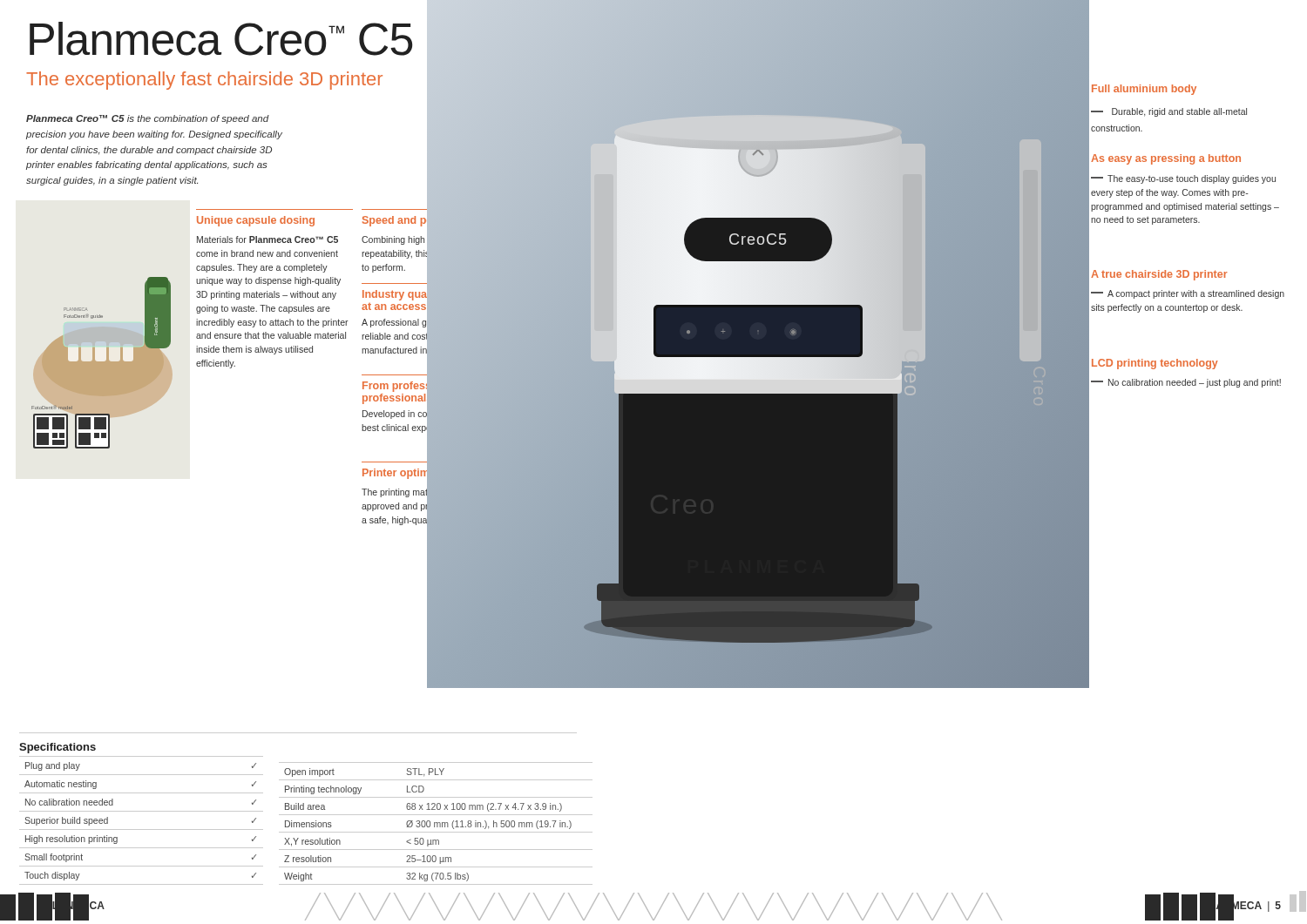Click on the element starting "From professionals toprofessionals"
Viewport: 1307px width, 924px height.
457,389
